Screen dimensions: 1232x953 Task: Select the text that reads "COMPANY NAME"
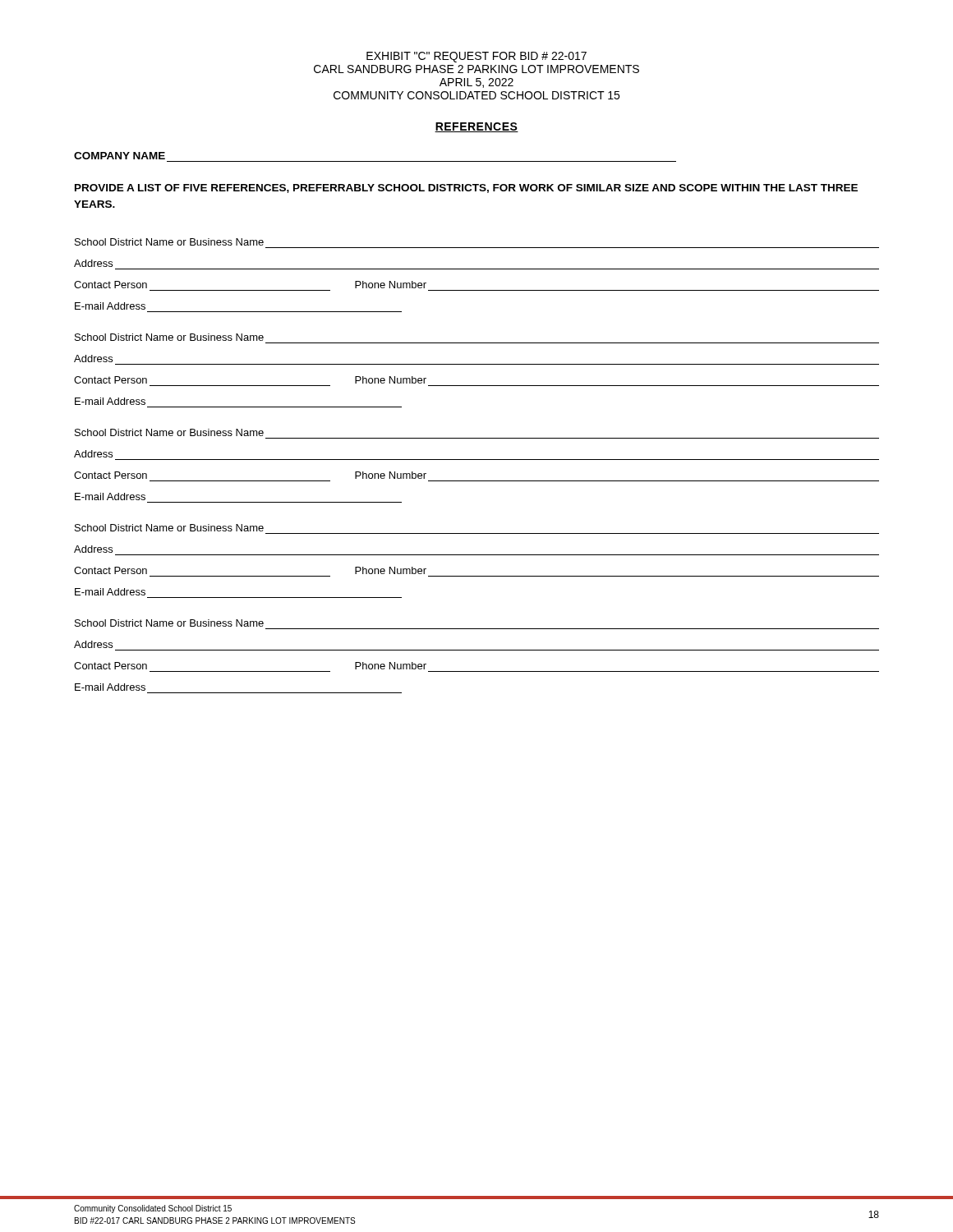point(375,156)
